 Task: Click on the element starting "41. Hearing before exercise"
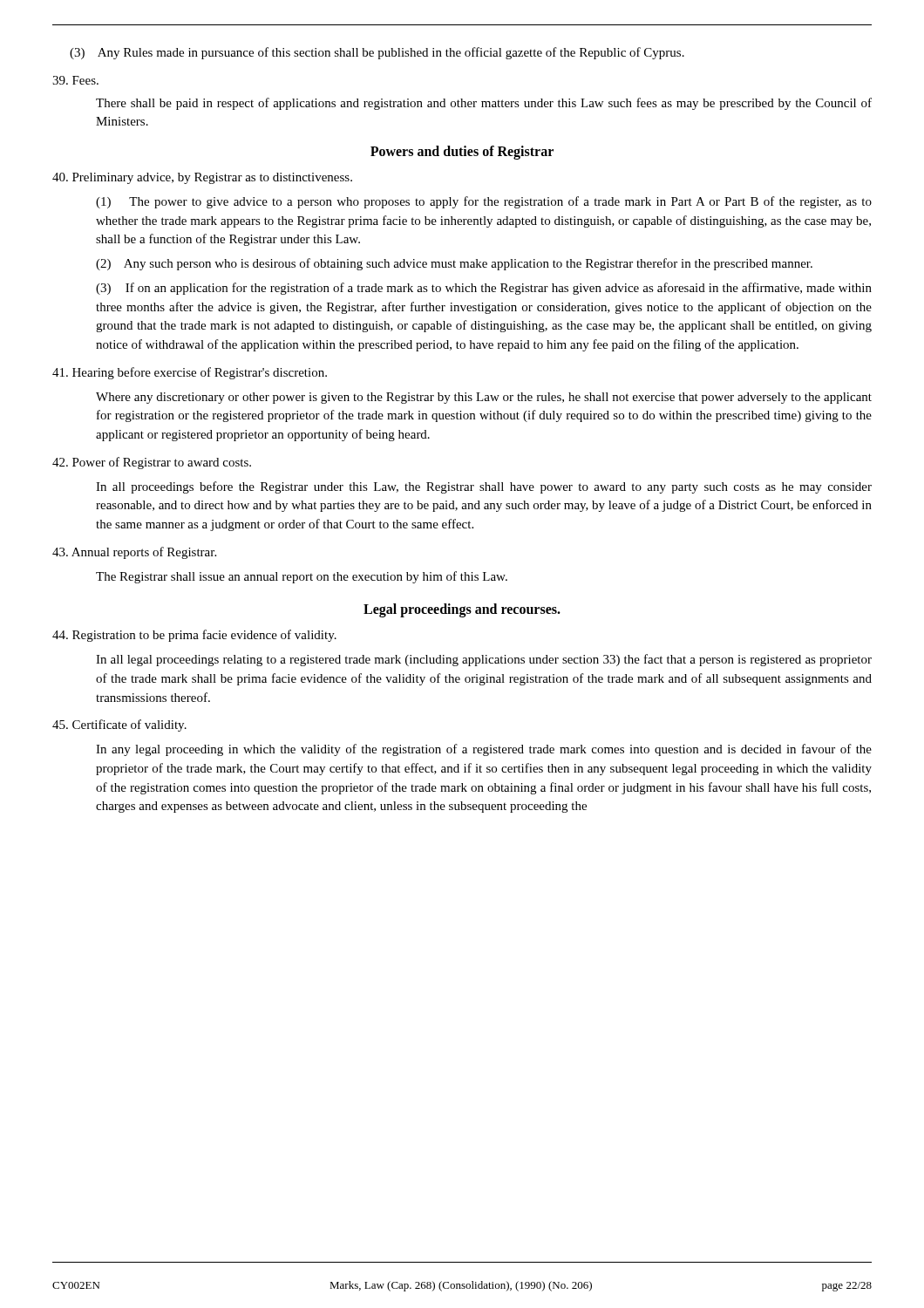click(190, 372)
